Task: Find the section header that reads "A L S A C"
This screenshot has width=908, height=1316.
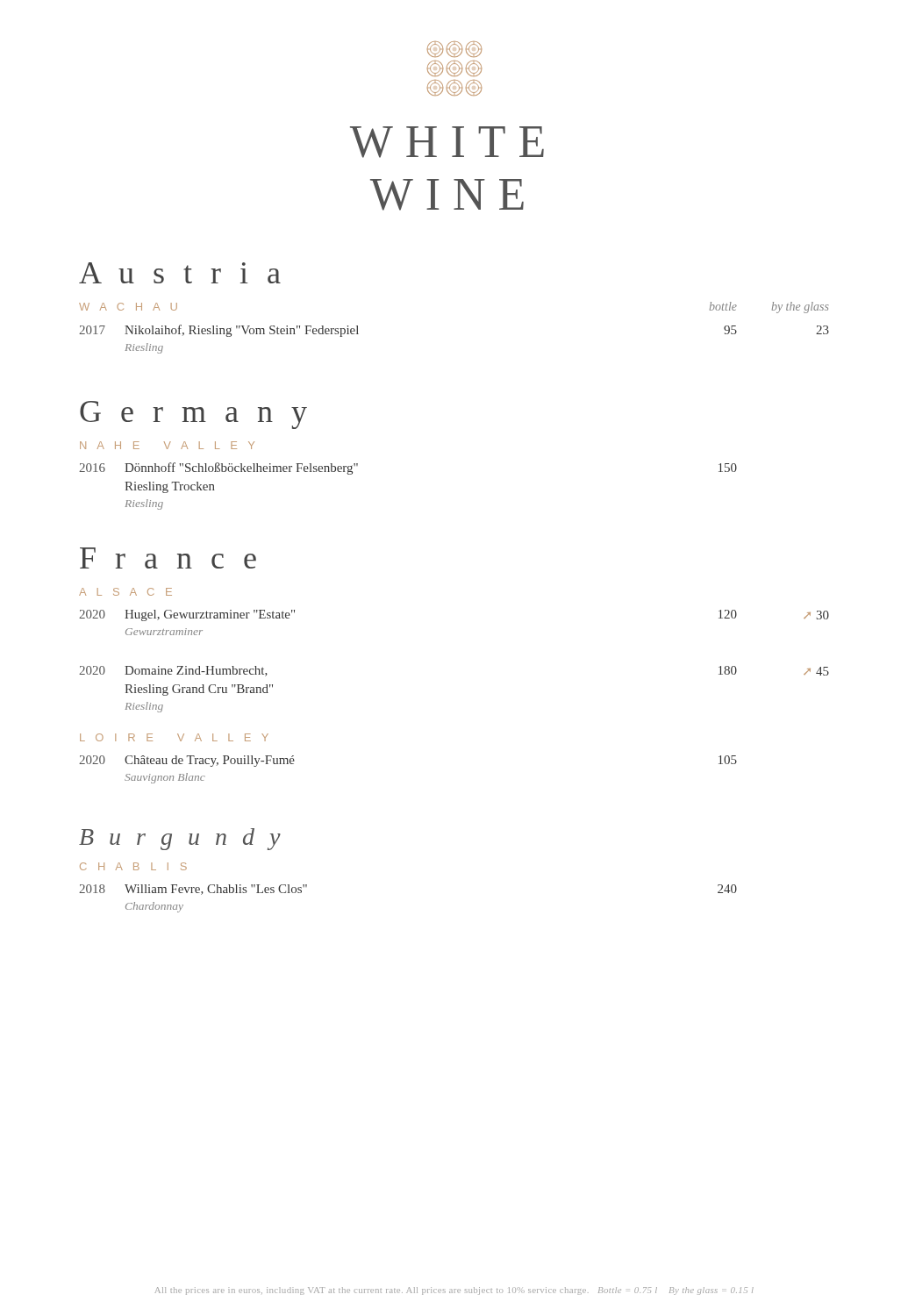Action: pyautogui.click(x=128, y=592)
